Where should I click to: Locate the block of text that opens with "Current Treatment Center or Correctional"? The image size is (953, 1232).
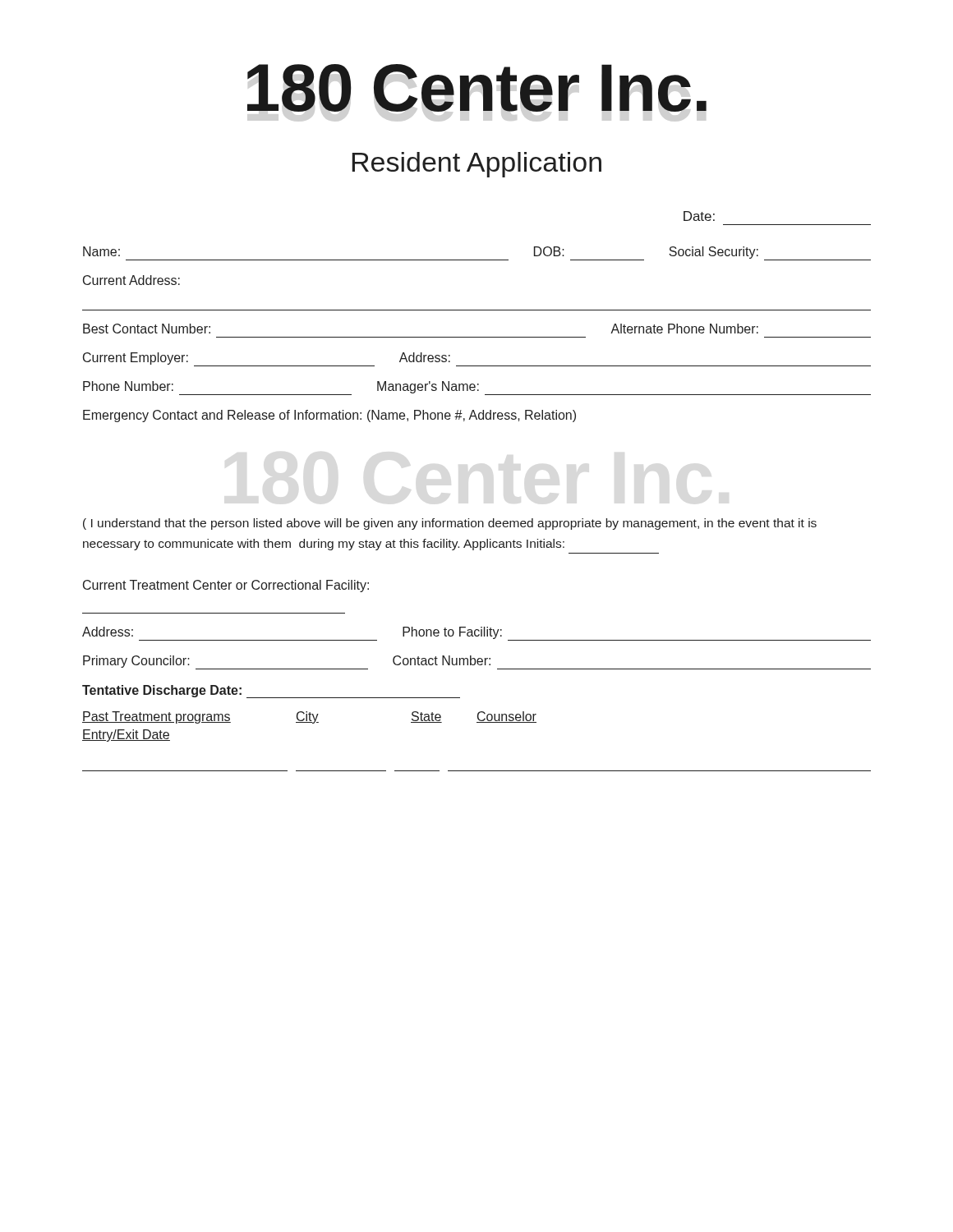pos(226,586)
